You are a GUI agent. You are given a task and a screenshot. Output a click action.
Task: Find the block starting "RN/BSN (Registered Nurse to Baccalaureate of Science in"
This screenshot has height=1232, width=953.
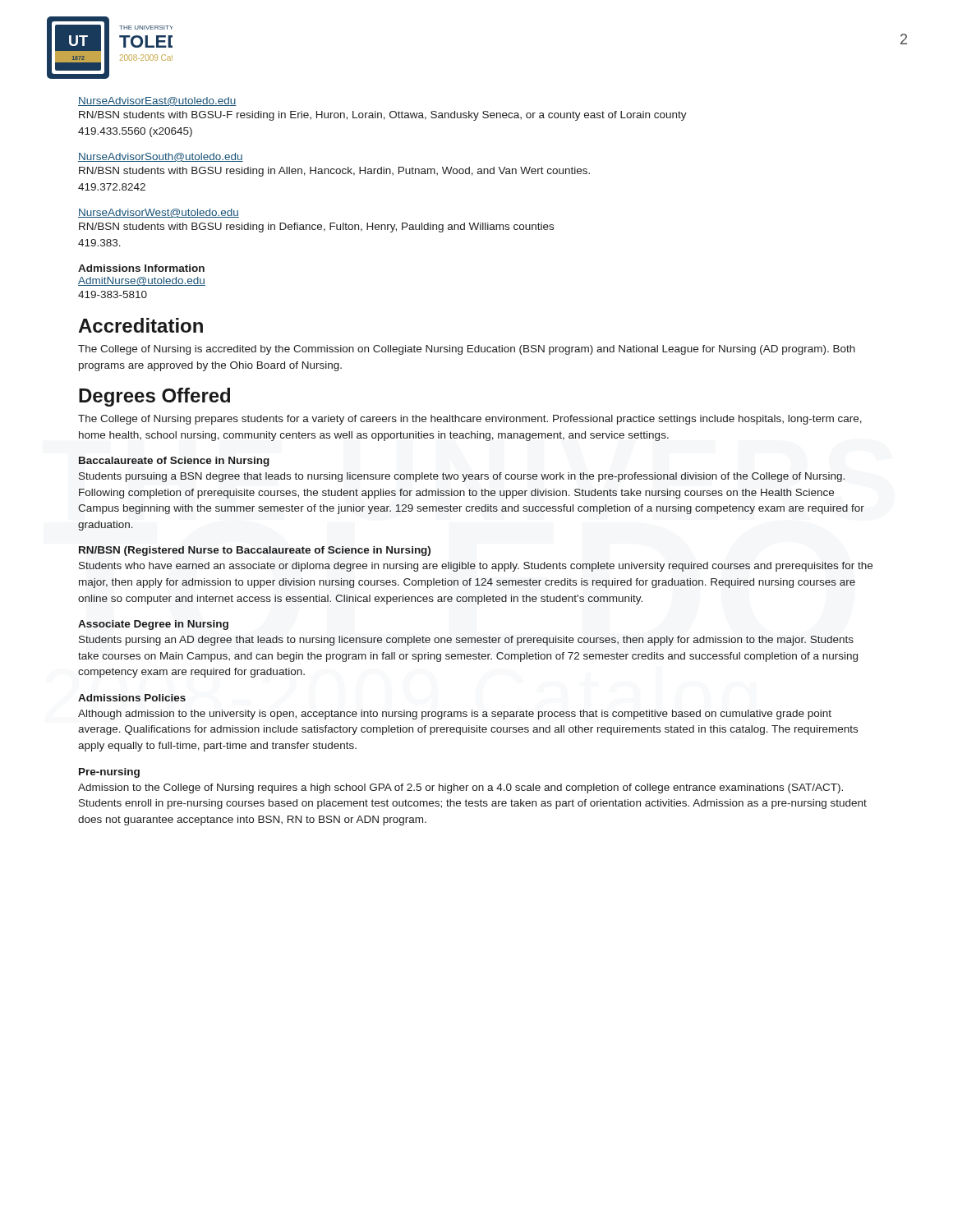click(x=255, y=550)
